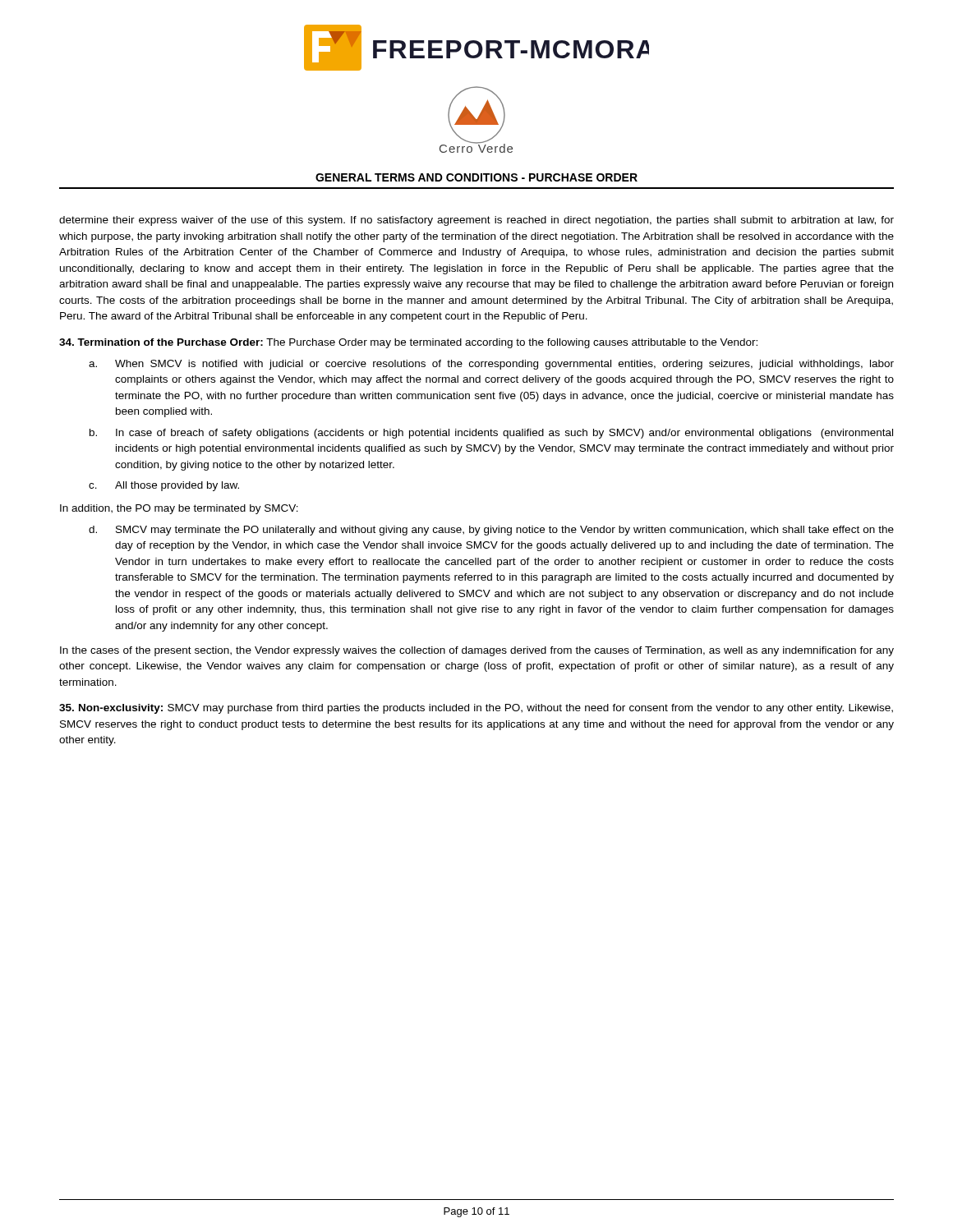Select the element starting "GENERAL TERMS AND CONDITIONS - PURCHASE"
This screenshot has width=953, height=1232.
[x=476, y=177]
